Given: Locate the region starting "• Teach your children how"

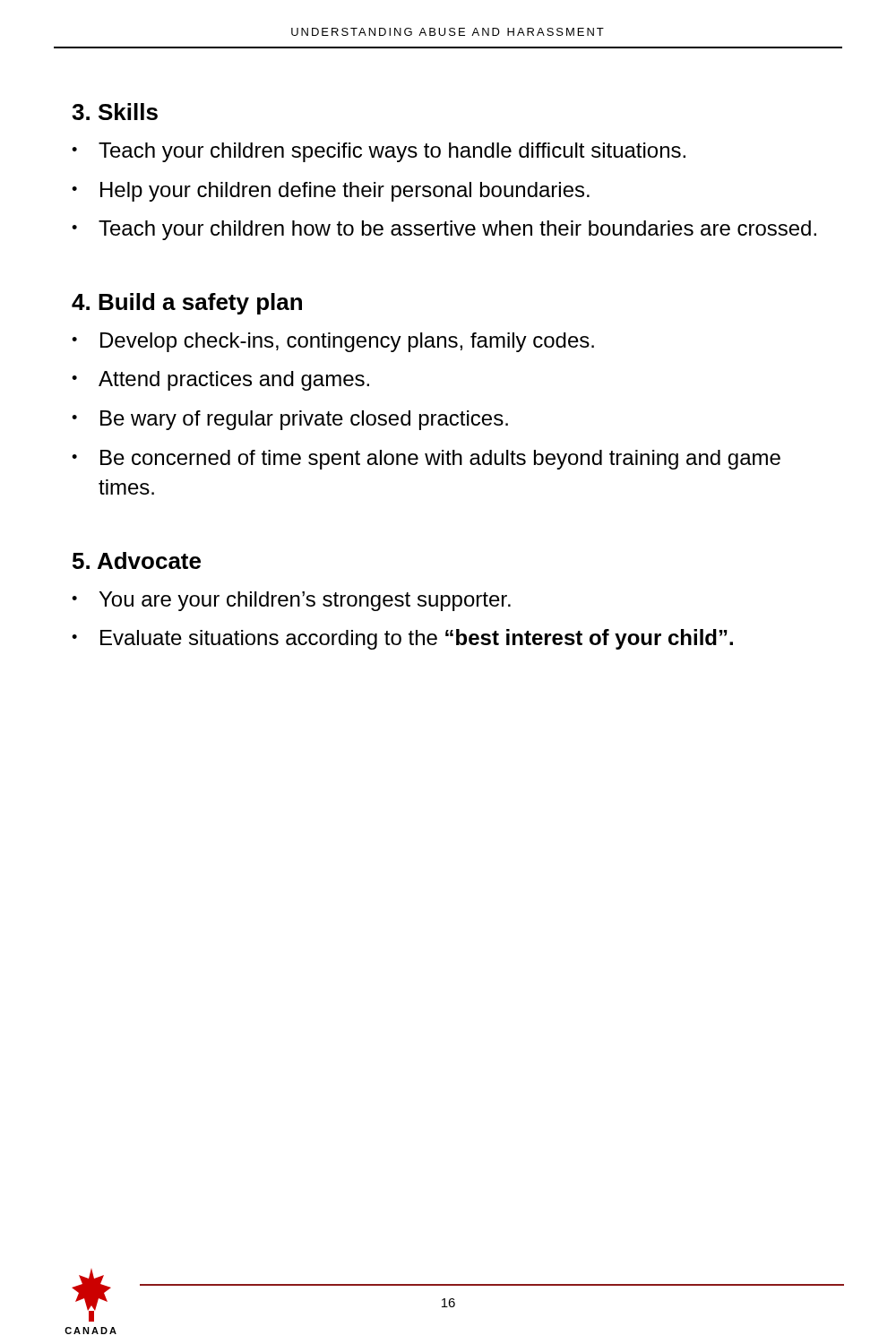Looking at the screenshot, I should [445, 228].
